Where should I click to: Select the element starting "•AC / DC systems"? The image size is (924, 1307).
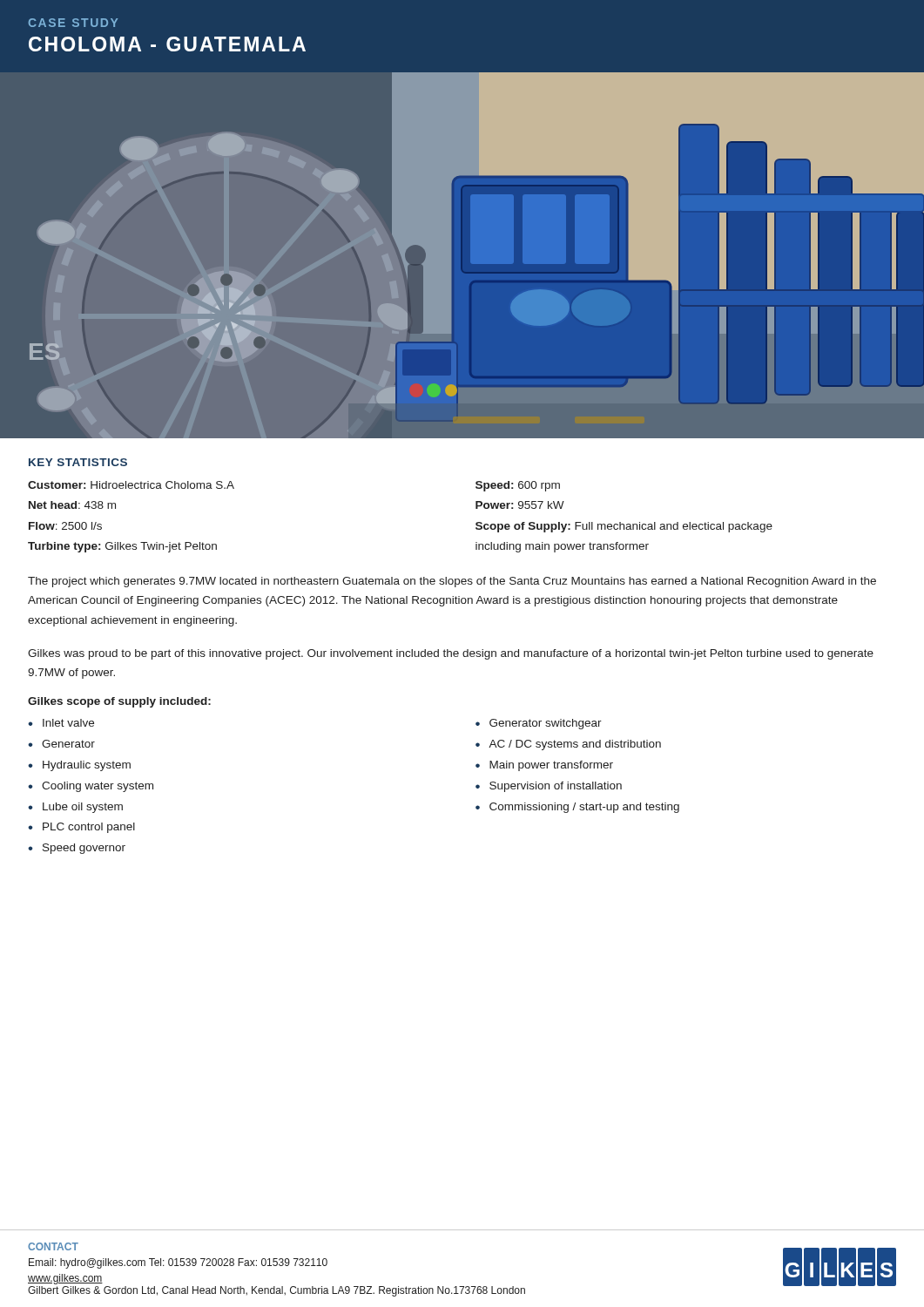[568, 745]
